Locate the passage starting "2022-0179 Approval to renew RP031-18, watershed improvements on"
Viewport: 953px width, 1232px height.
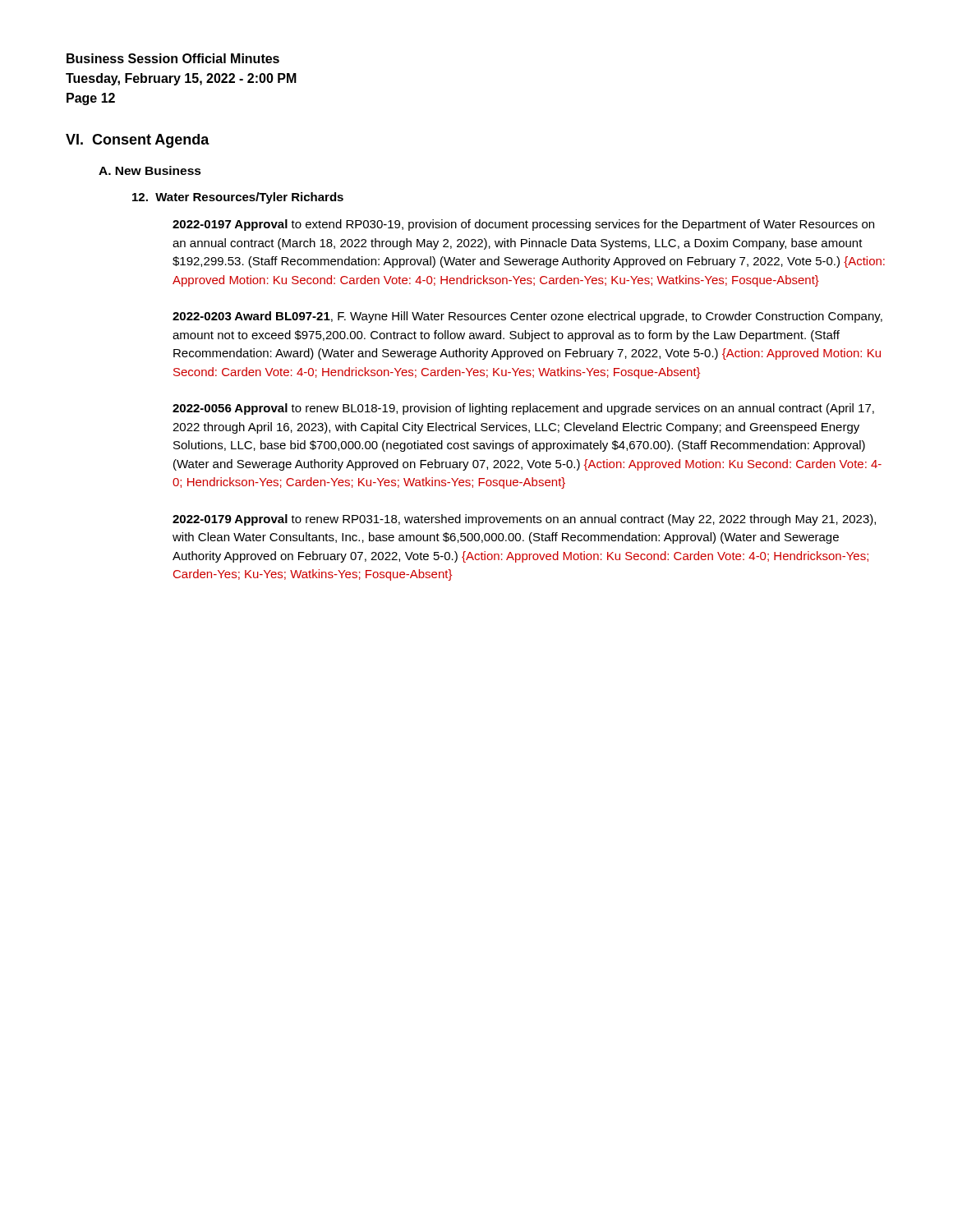tap(525, 546)
